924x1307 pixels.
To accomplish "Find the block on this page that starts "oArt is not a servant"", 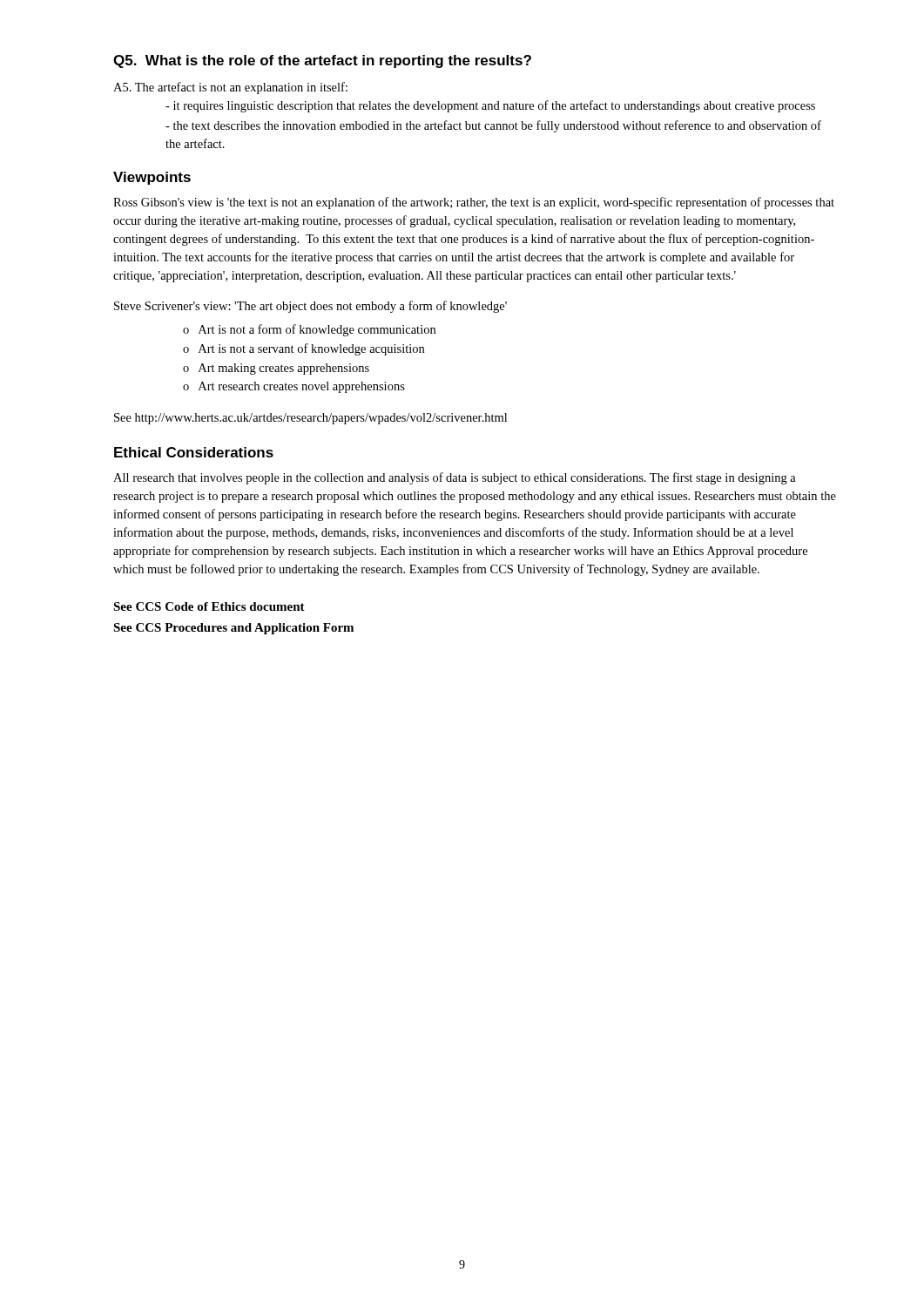I will 304,349.
